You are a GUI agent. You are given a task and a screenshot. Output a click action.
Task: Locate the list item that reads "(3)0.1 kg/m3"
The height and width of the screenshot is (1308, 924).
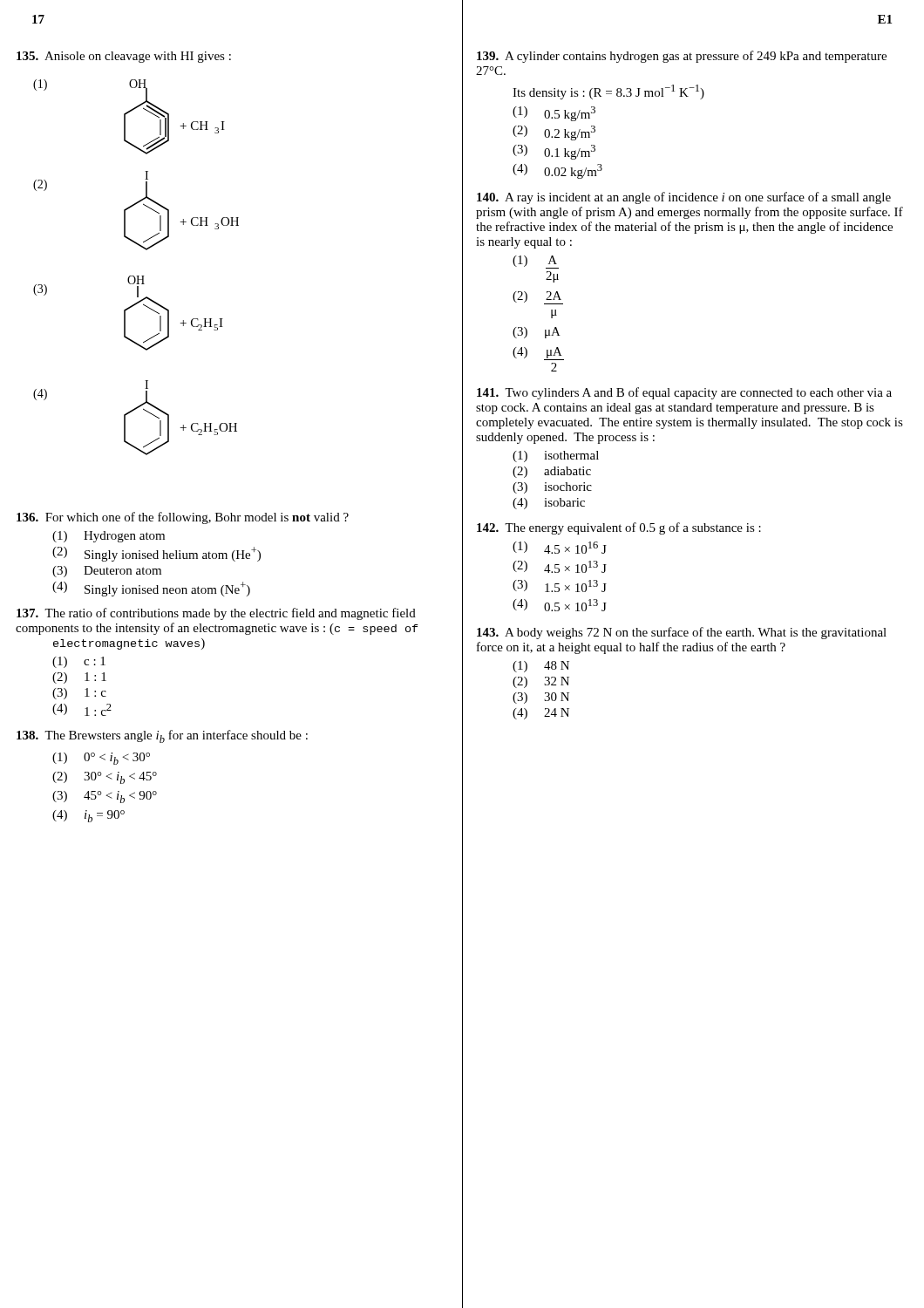(x=554, y=152)
